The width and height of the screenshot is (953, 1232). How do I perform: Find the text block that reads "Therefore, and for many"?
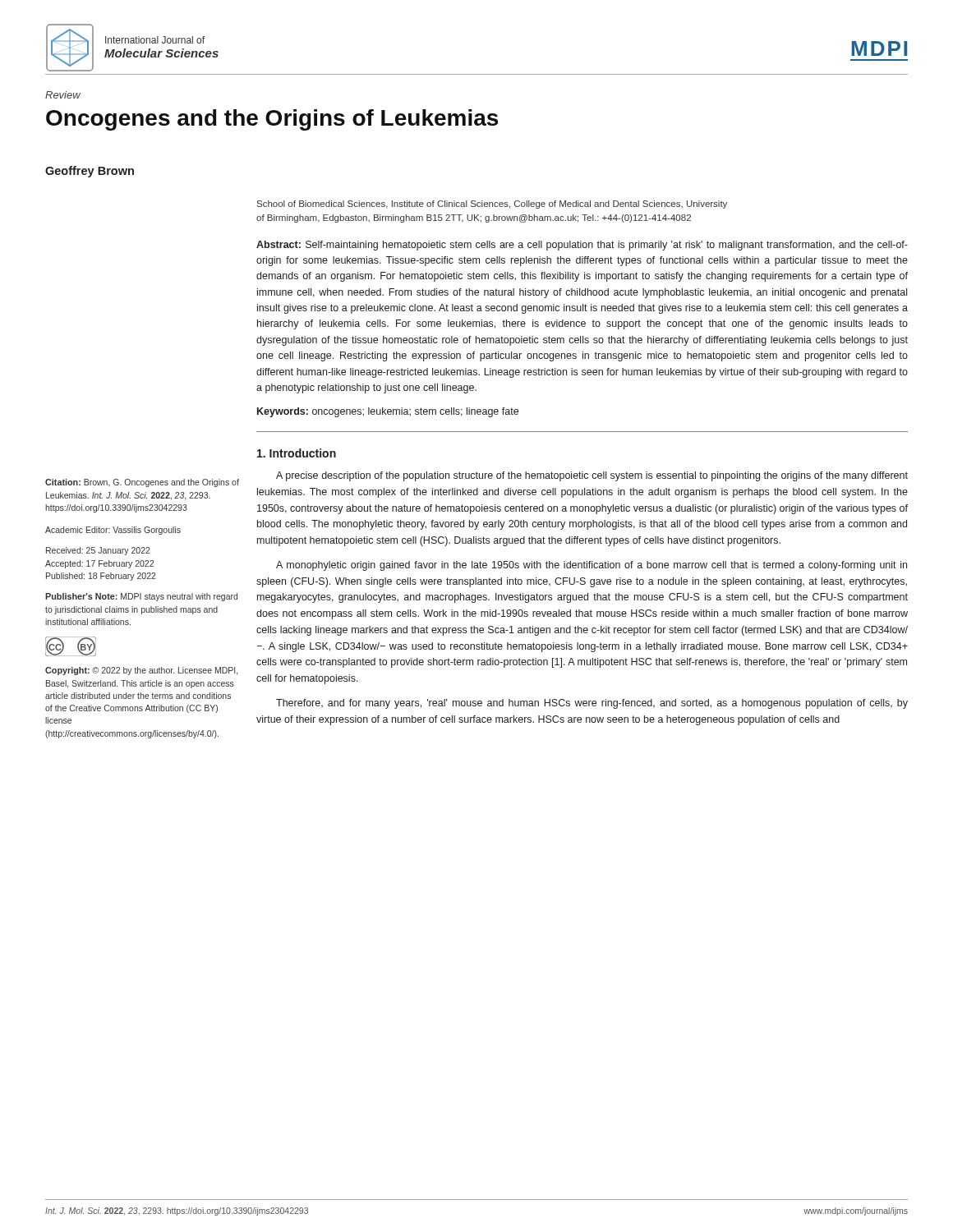click(582, 711)
